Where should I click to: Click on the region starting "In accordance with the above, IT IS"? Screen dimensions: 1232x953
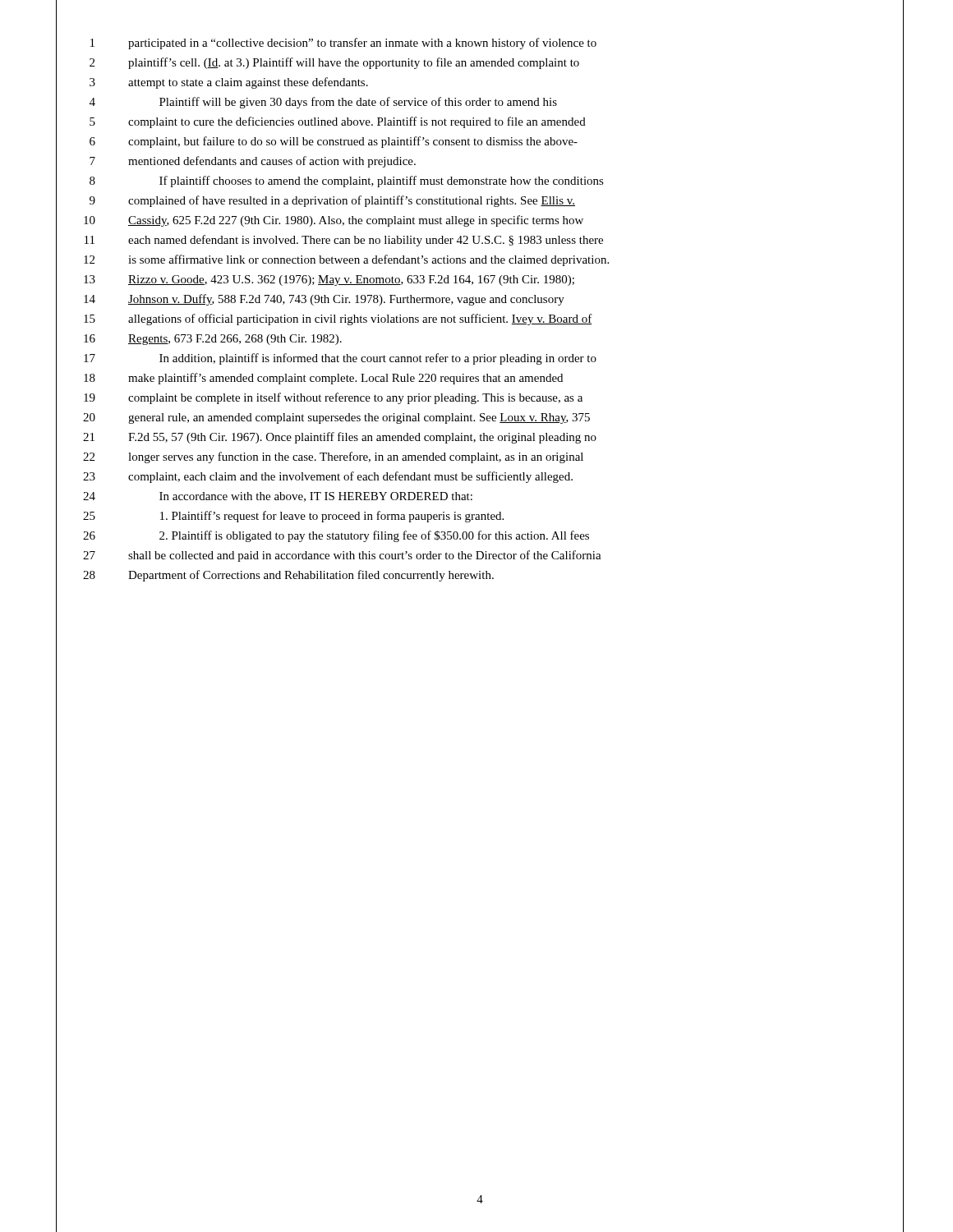(316, 496)
